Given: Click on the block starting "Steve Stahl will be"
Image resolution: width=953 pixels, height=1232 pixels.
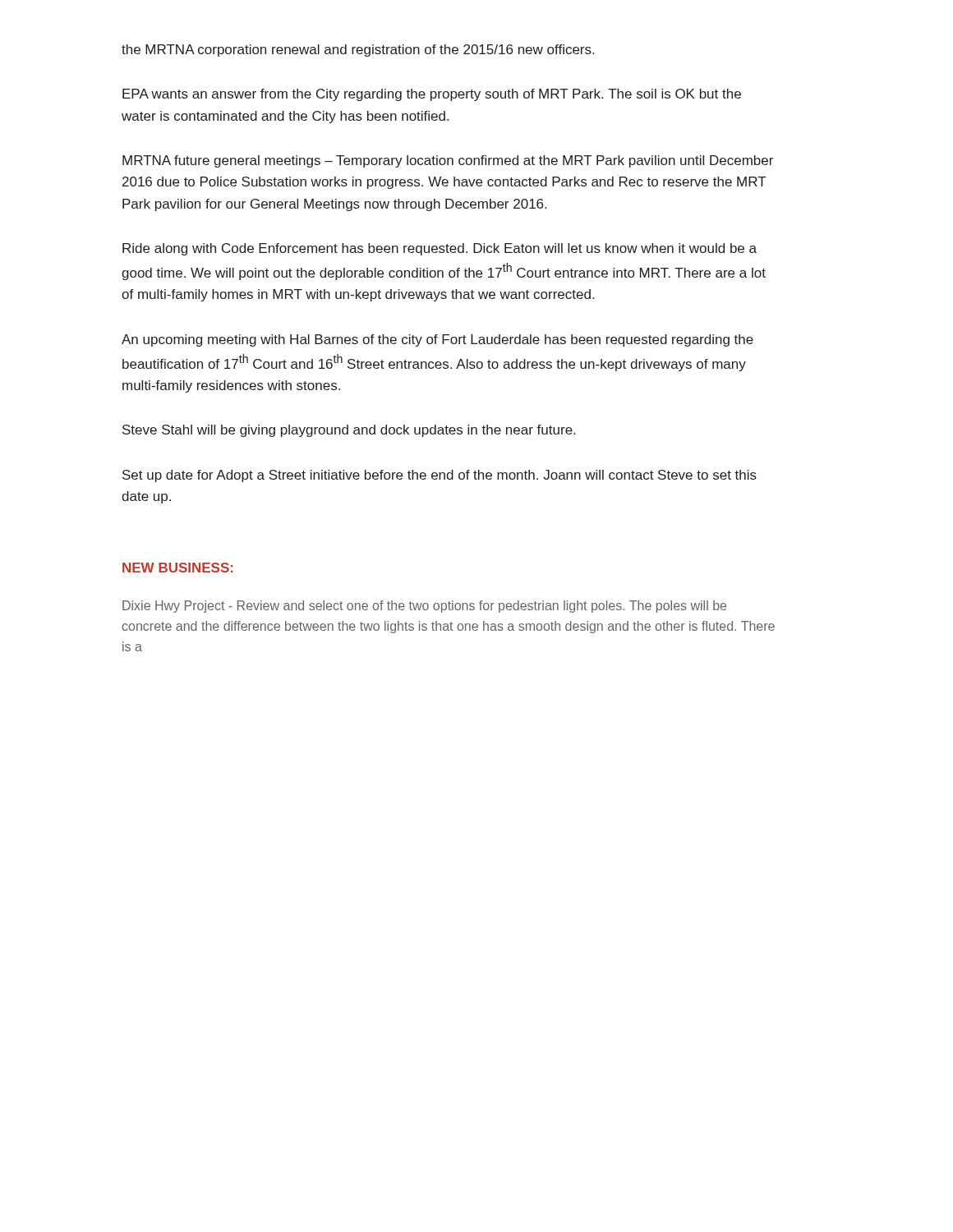Looking at the screenshot, I should click(x=349, y=430).
